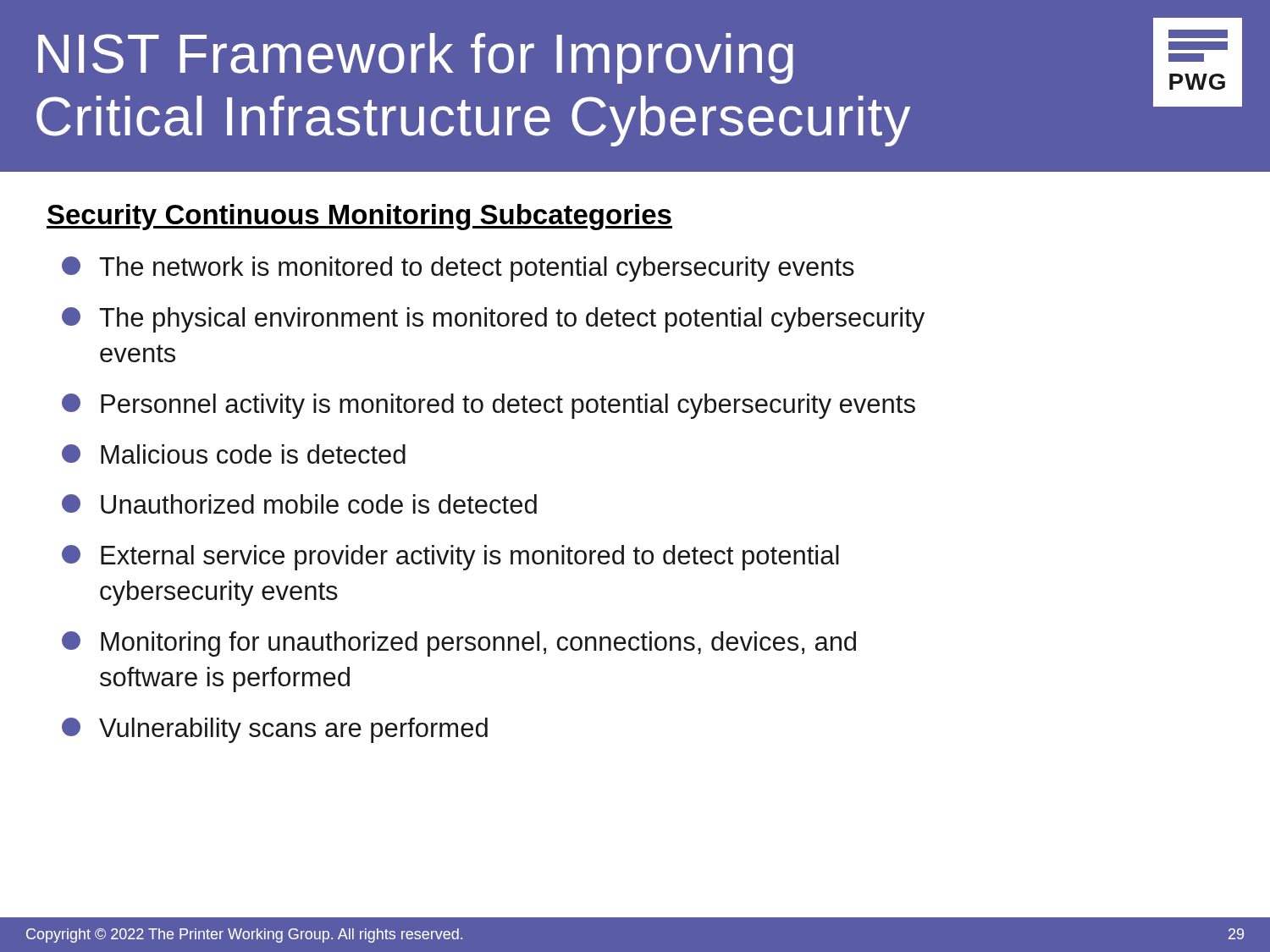1270x952 pixels.
Task: Select the list item that says "Unauthorized mobile code is detected"
Action: [x=299, y=504]
